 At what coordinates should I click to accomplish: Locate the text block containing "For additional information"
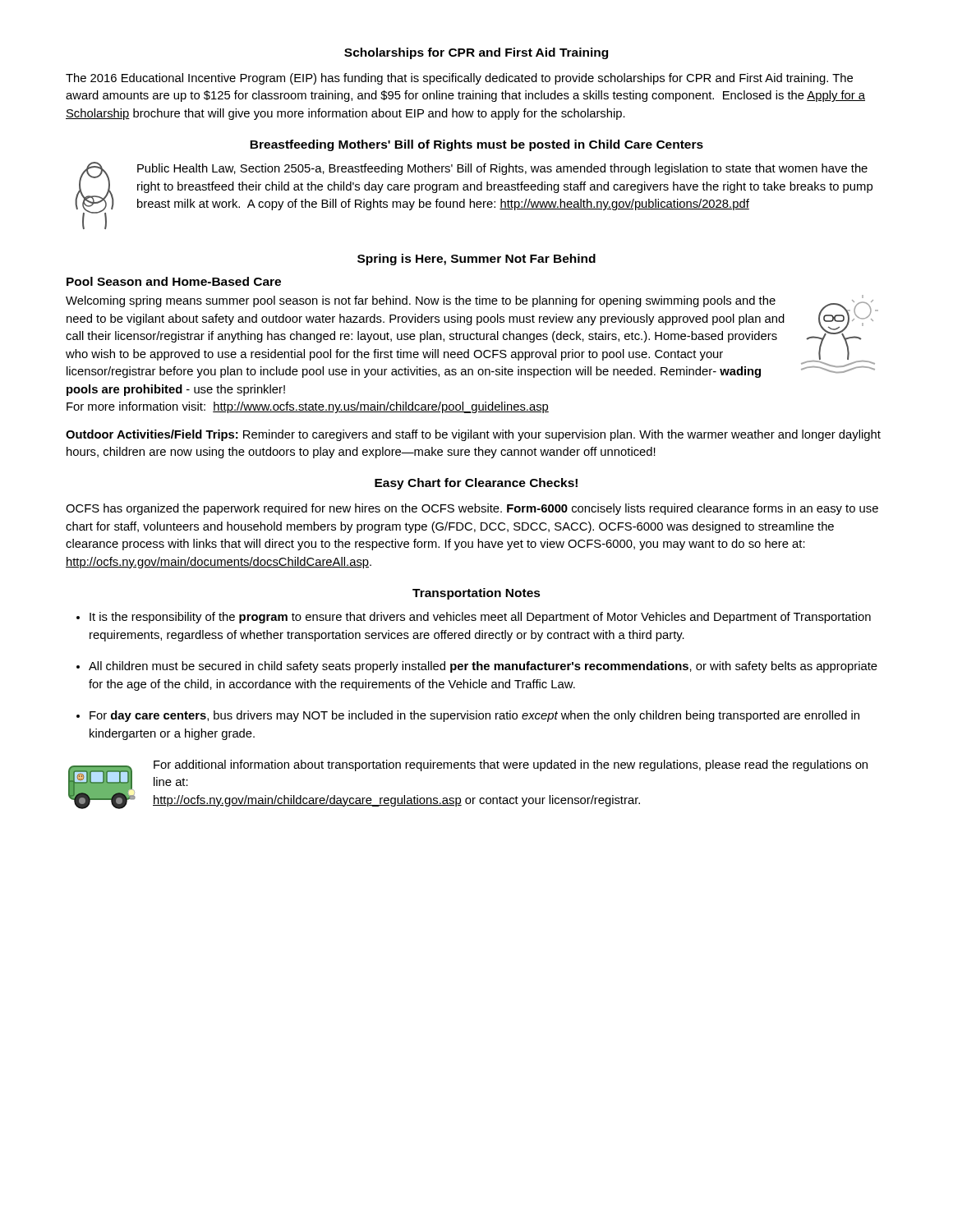[511, 765]
